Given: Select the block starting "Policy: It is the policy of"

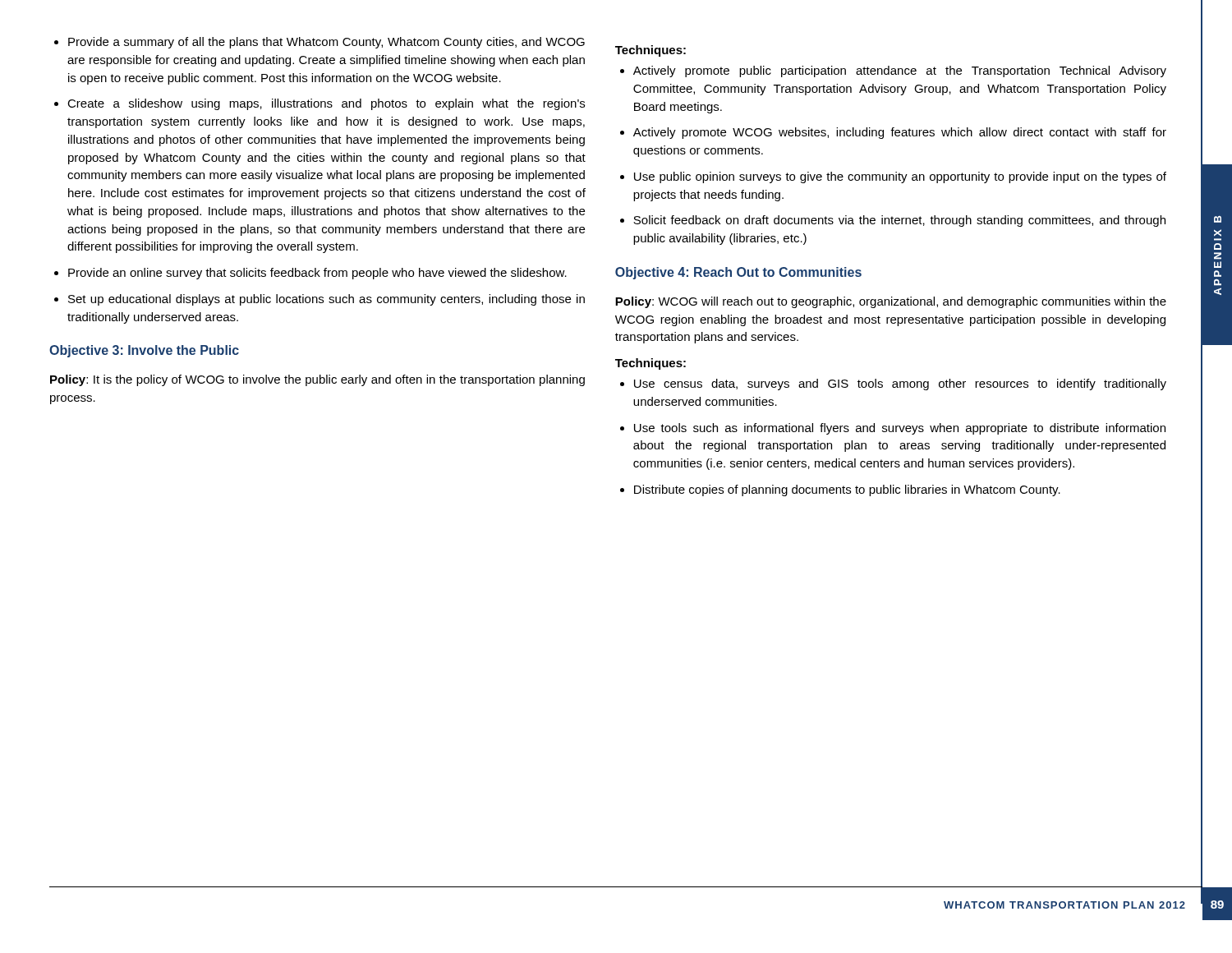Looking at the screenshot, I should (317, 389).
